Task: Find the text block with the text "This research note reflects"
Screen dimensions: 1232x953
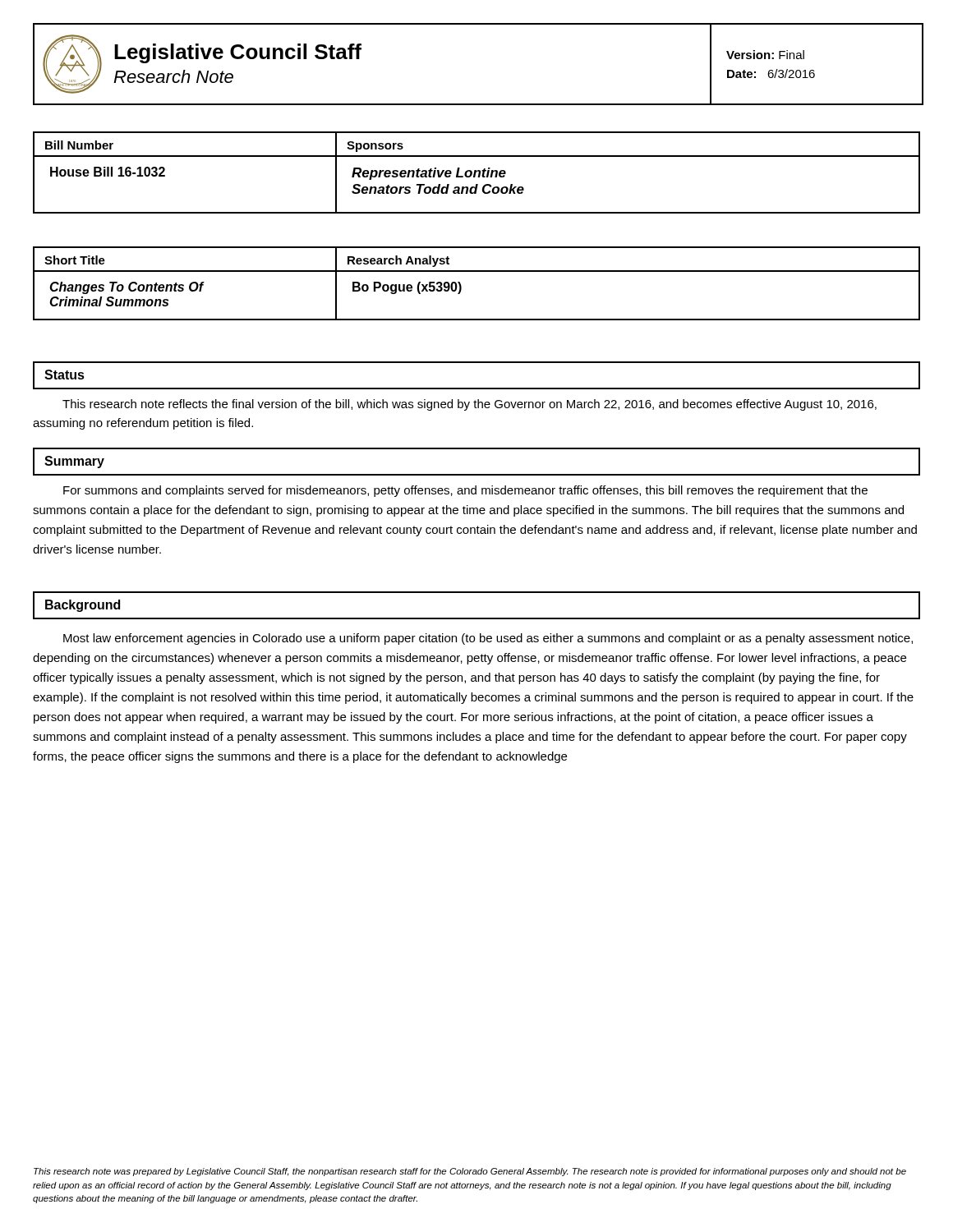Action: pos(455,413)
